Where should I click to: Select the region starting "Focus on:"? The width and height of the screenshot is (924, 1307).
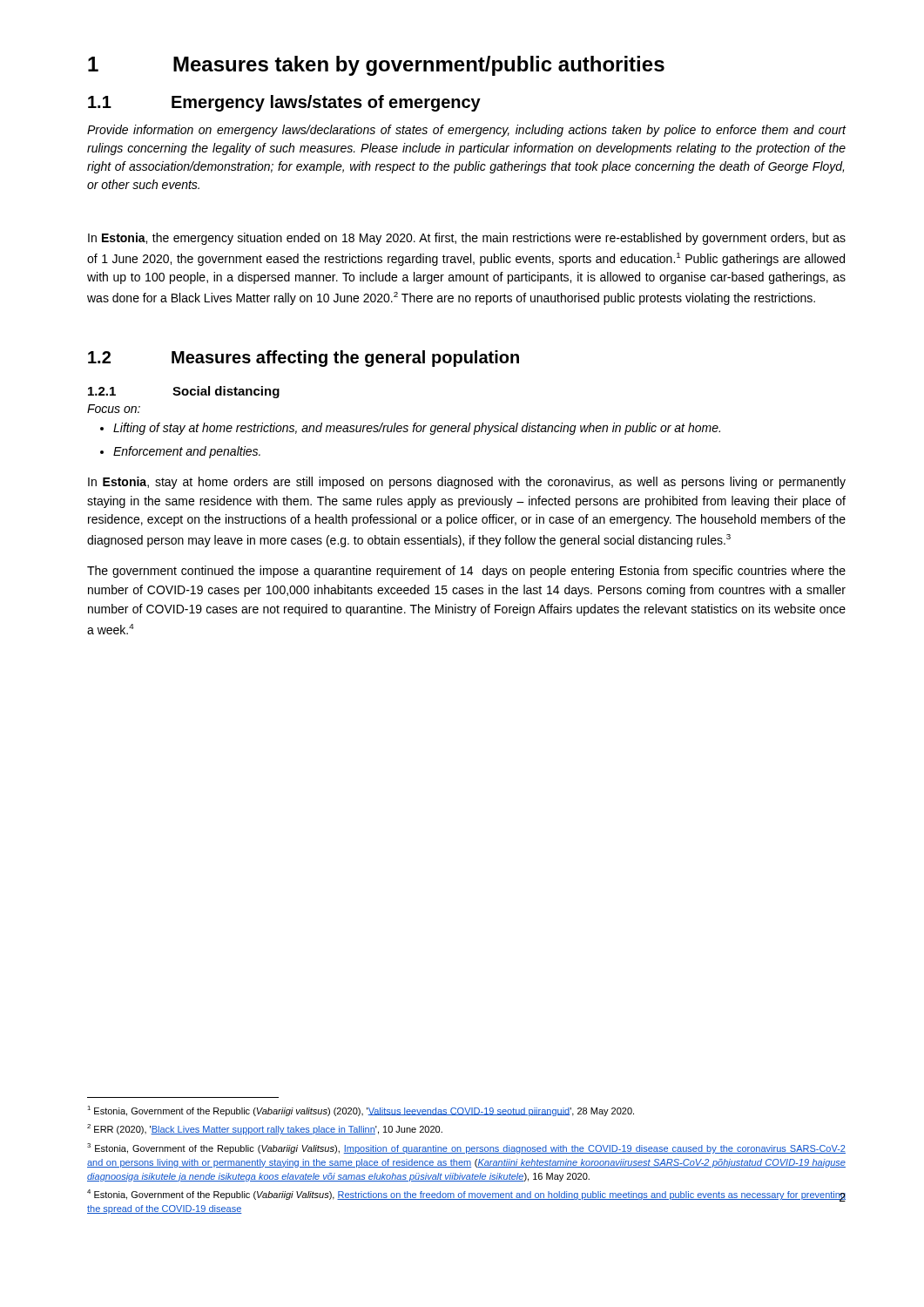(114, 409)
